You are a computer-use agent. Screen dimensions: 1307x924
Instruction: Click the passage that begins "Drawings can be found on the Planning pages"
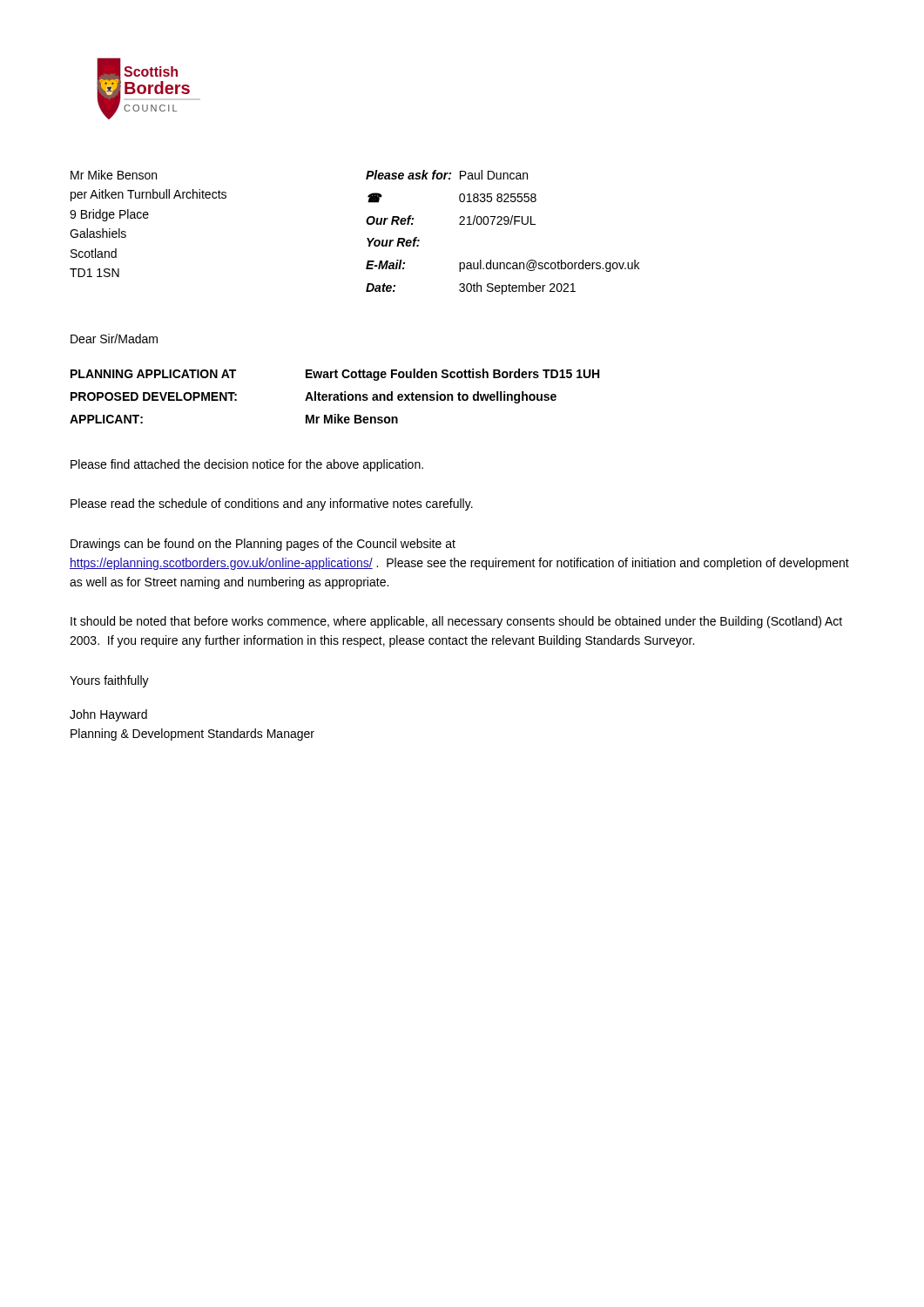(459, 563)
